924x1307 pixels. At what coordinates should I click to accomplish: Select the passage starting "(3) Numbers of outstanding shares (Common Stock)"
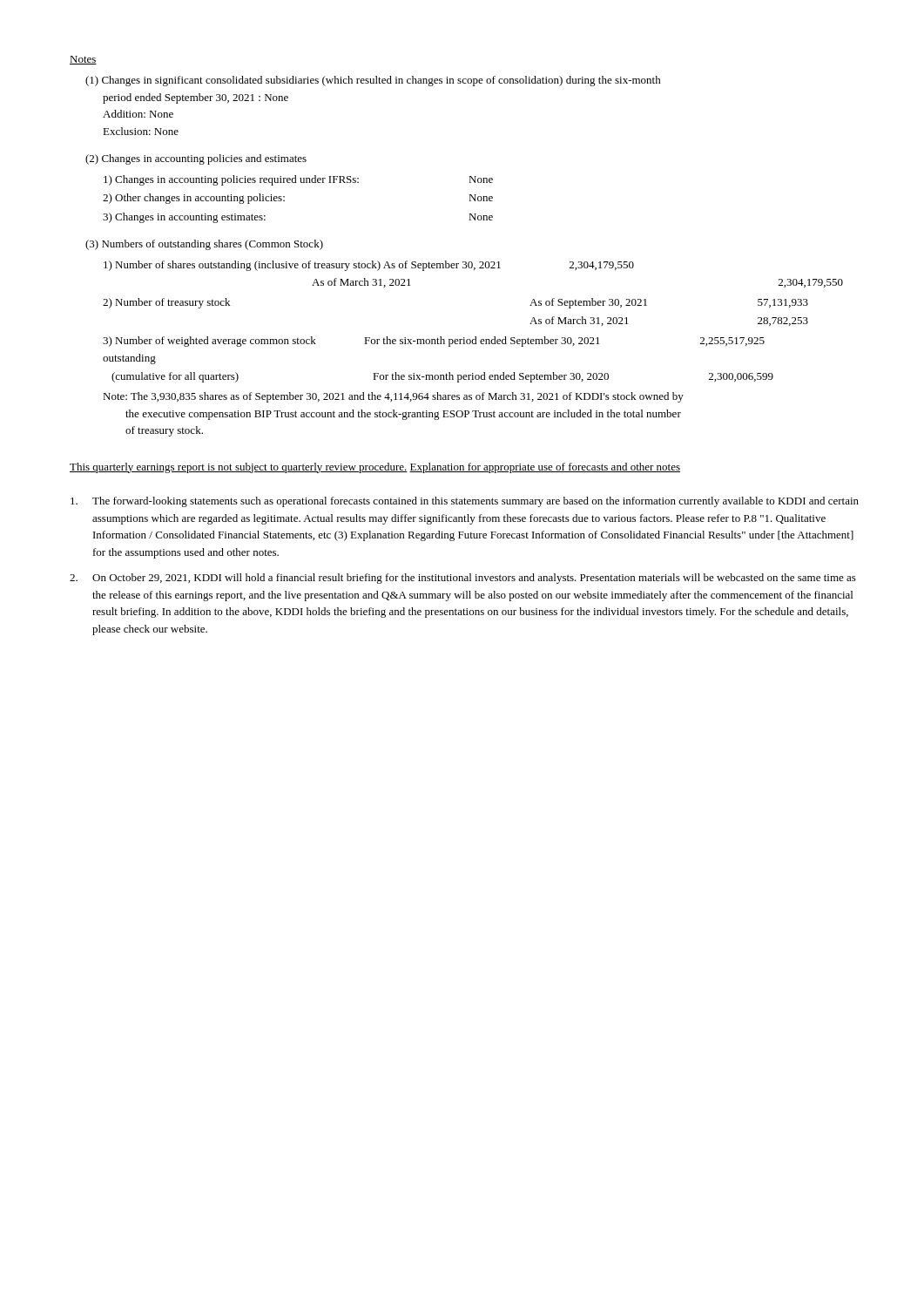coord(204,243)
